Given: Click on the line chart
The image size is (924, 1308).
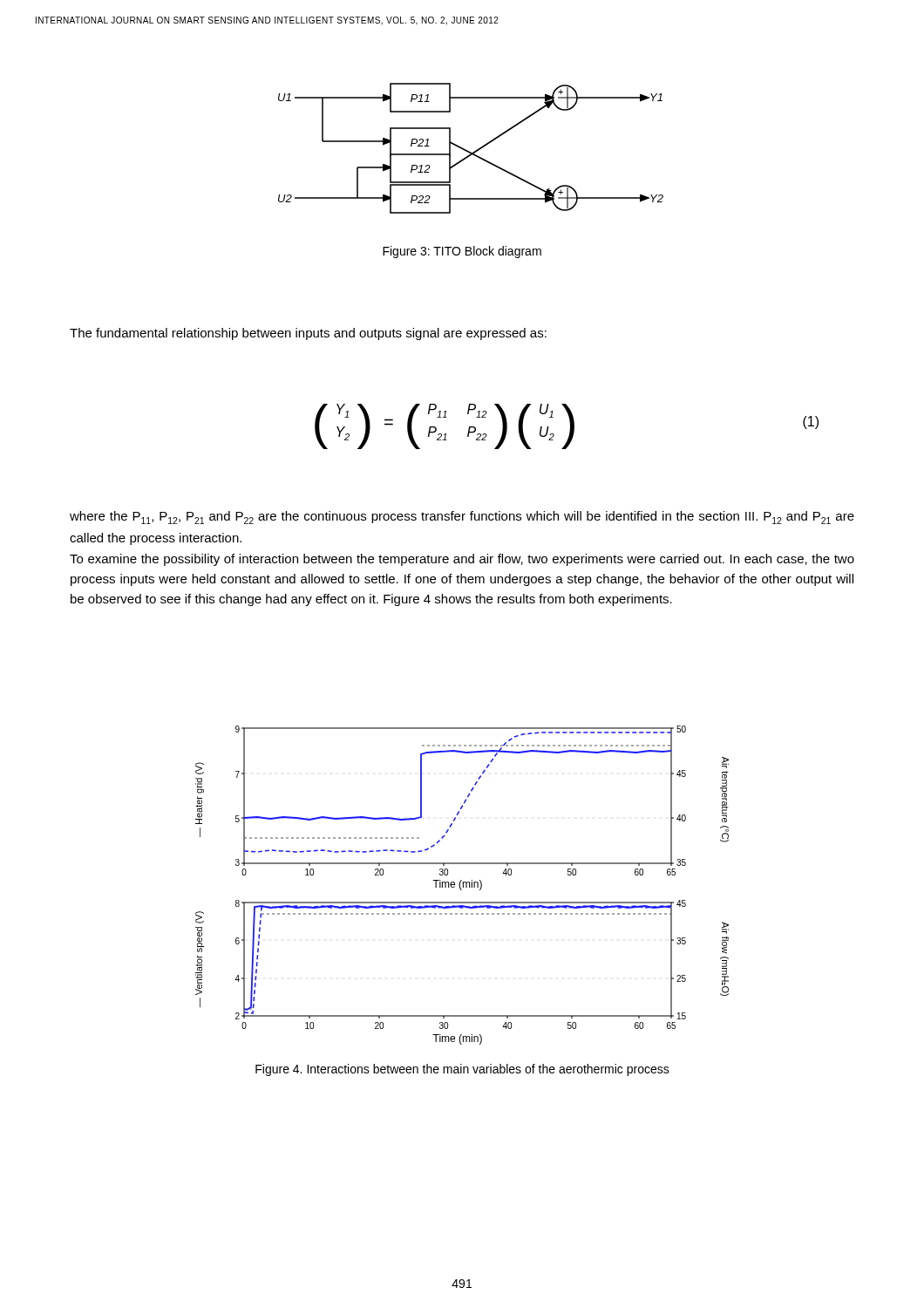Looking at the screenshot, I should pyautogui.click(x=462, y=881).
